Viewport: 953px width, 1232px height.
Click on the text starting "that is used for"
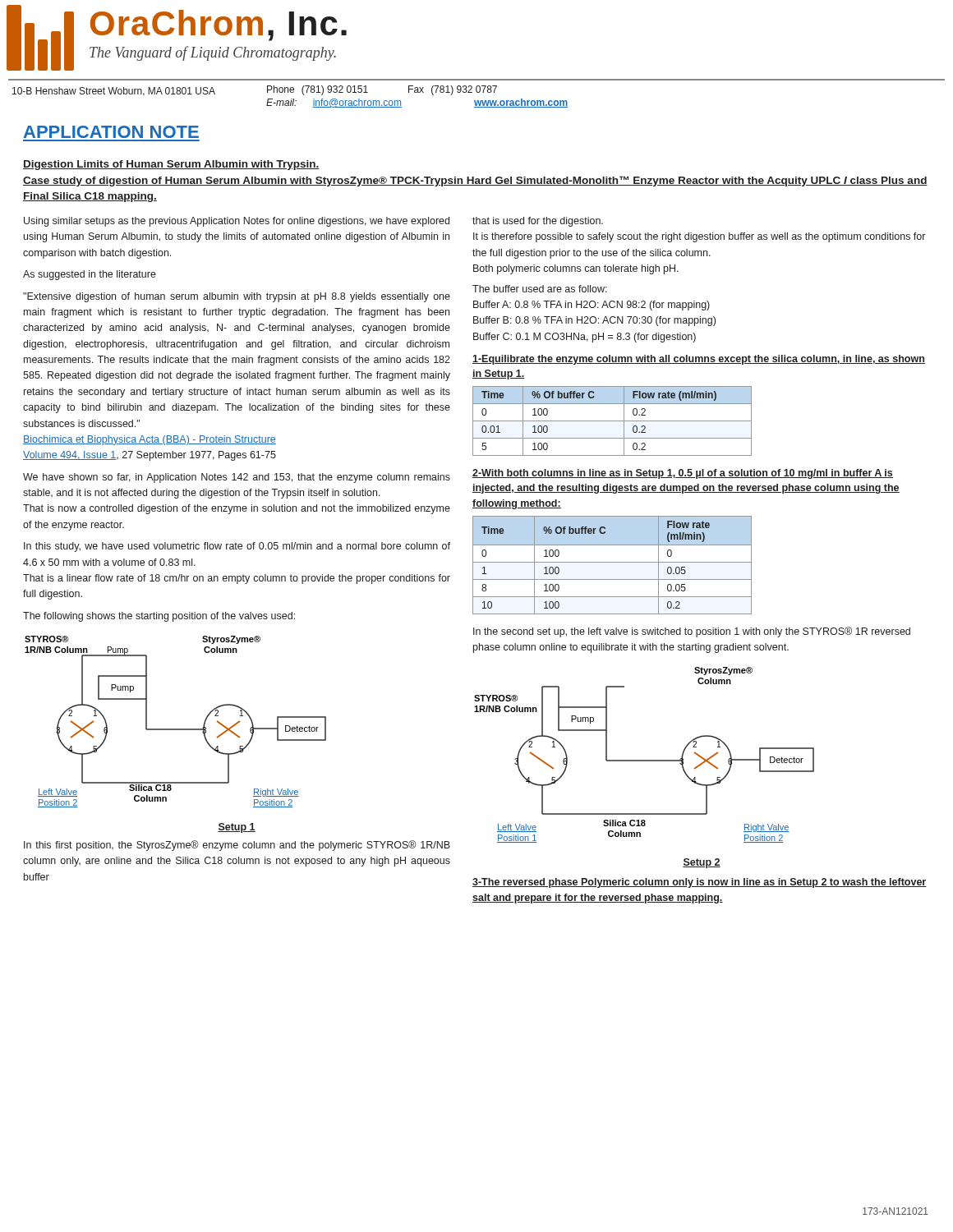538,222
